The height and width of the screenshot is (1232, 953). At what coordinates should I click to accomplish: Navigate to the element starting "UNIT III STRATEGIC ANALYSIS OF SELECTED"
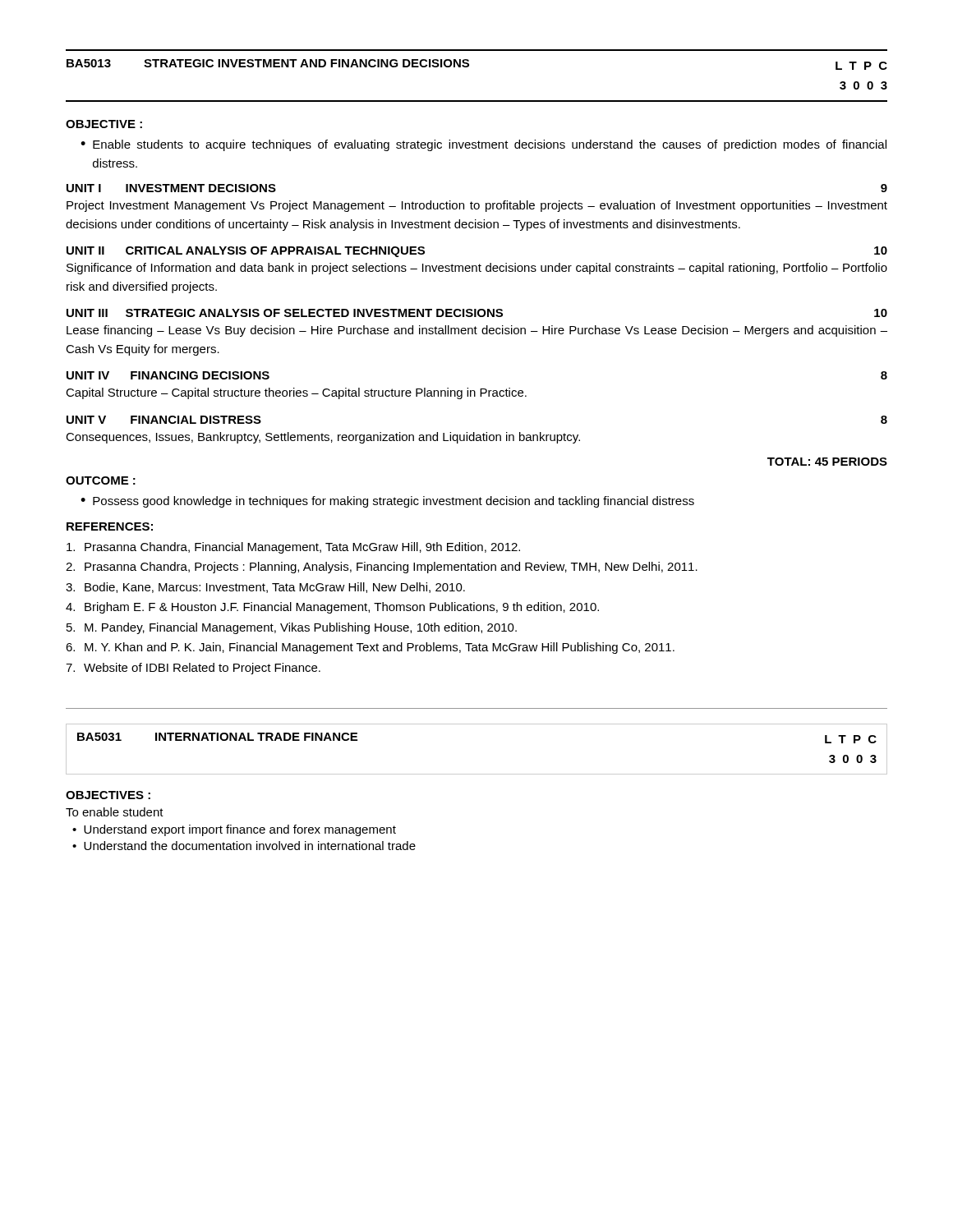(x=476, y=312)
